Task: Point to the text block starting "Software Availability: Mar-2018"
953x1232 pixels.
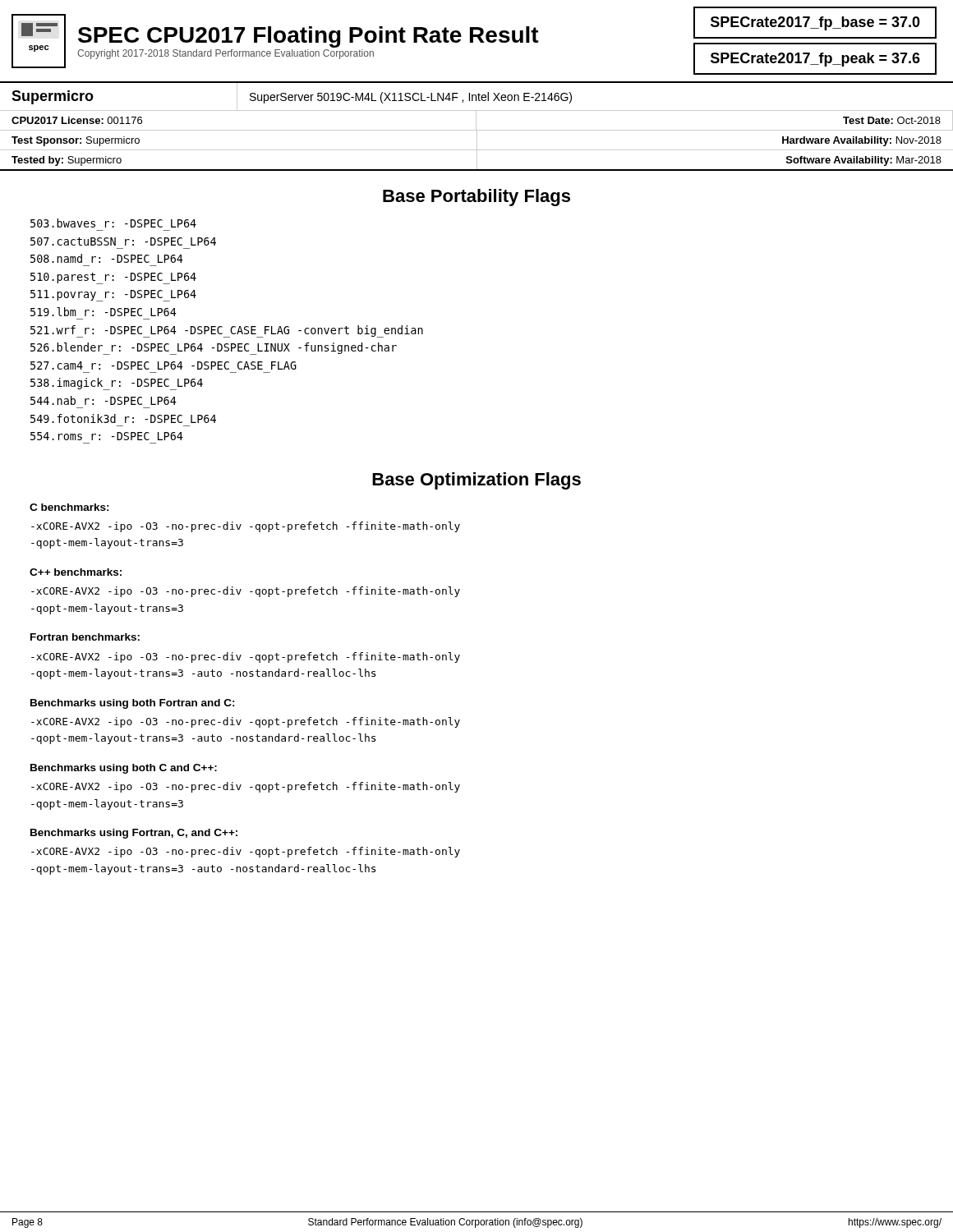Action: (864, 160)
